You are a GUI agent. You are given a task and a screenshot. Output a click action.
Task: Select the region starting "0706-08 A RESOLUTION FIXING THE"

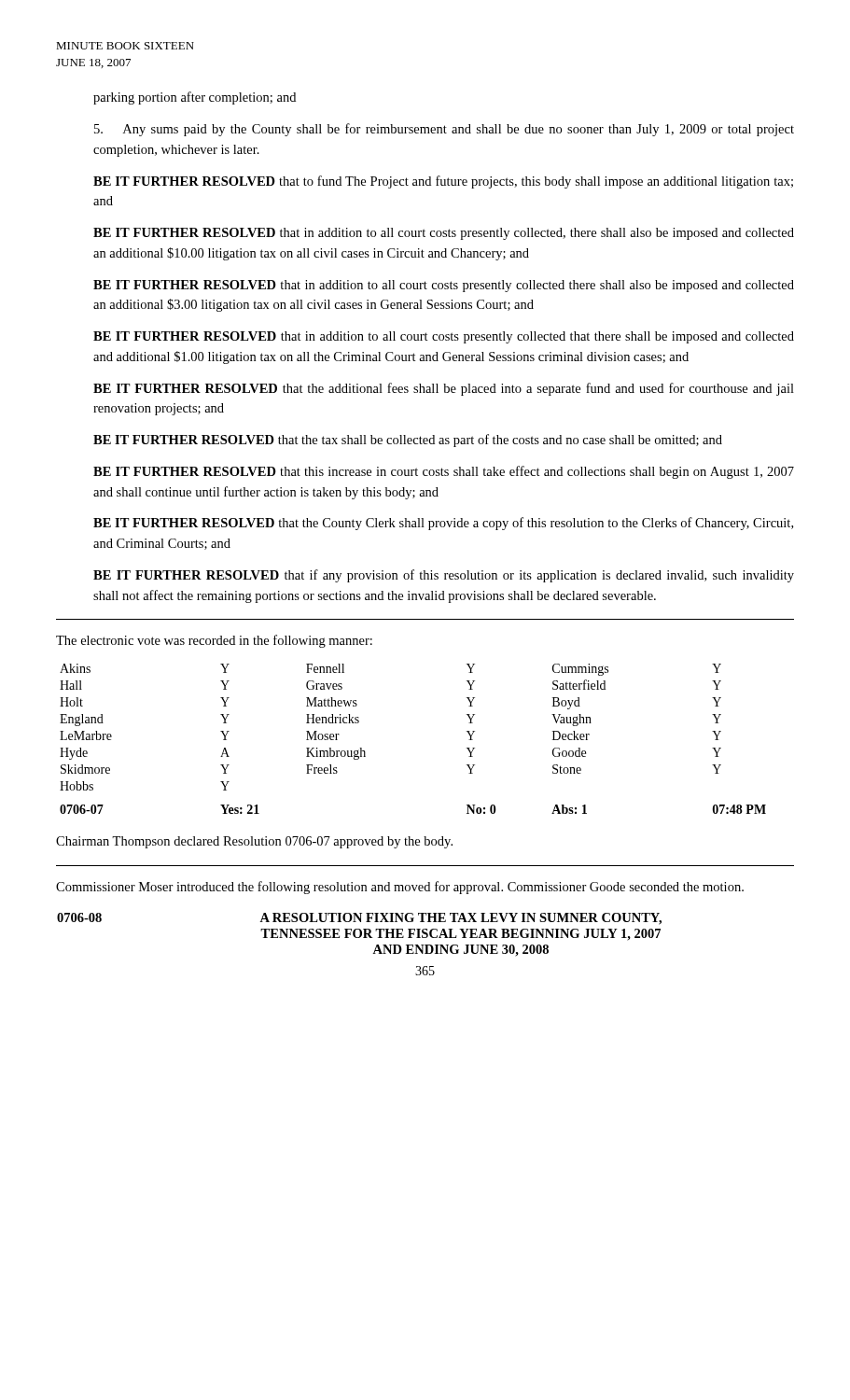(x=425, y=933)
